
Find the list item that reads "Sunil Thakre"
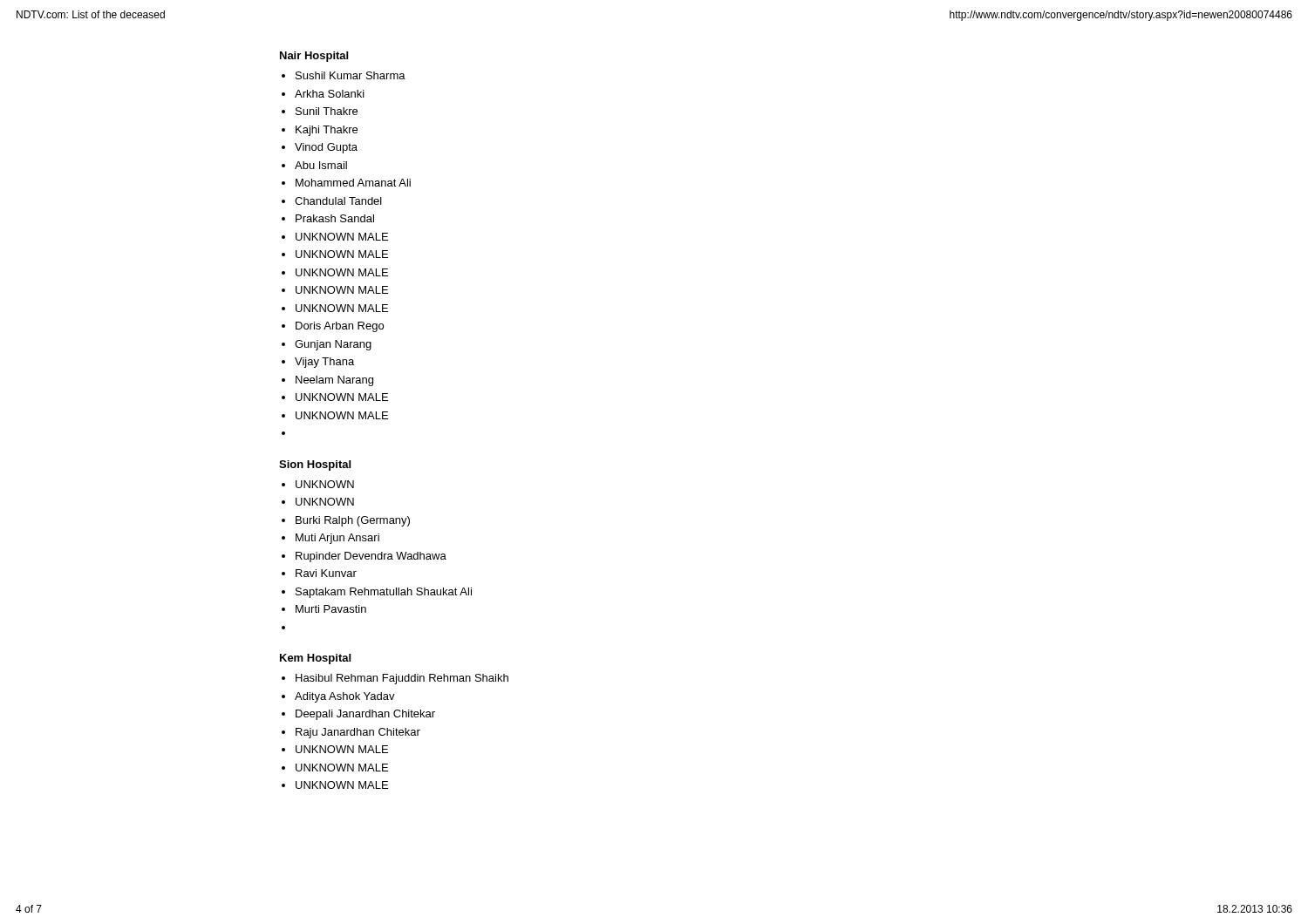(x=327, y=111)
